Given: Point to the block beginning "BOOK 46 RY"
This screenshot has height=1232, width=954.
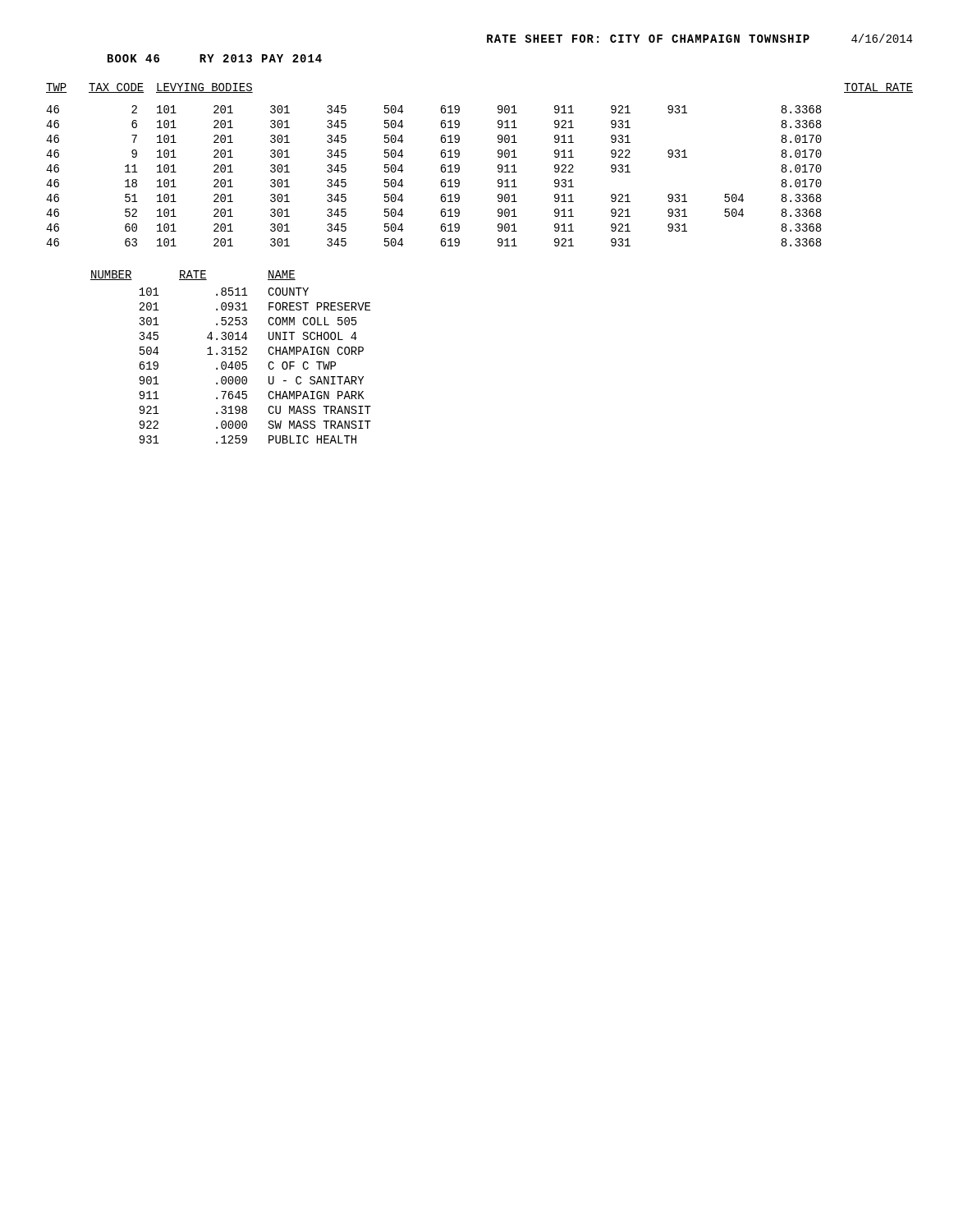Looking at the screenshot, I should tap(215, 59).
